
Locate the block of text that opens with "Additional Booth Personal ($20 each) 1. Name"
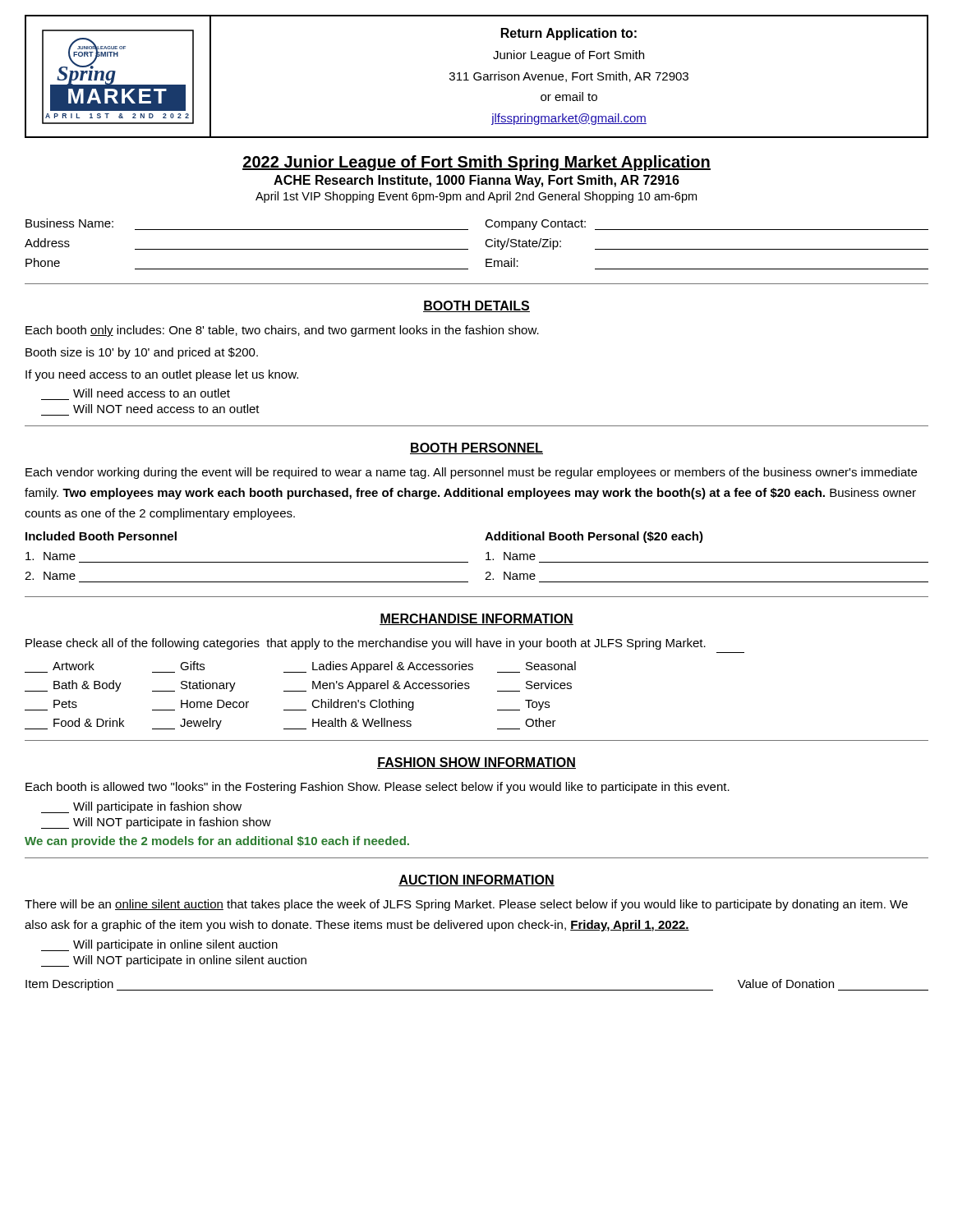707,555
